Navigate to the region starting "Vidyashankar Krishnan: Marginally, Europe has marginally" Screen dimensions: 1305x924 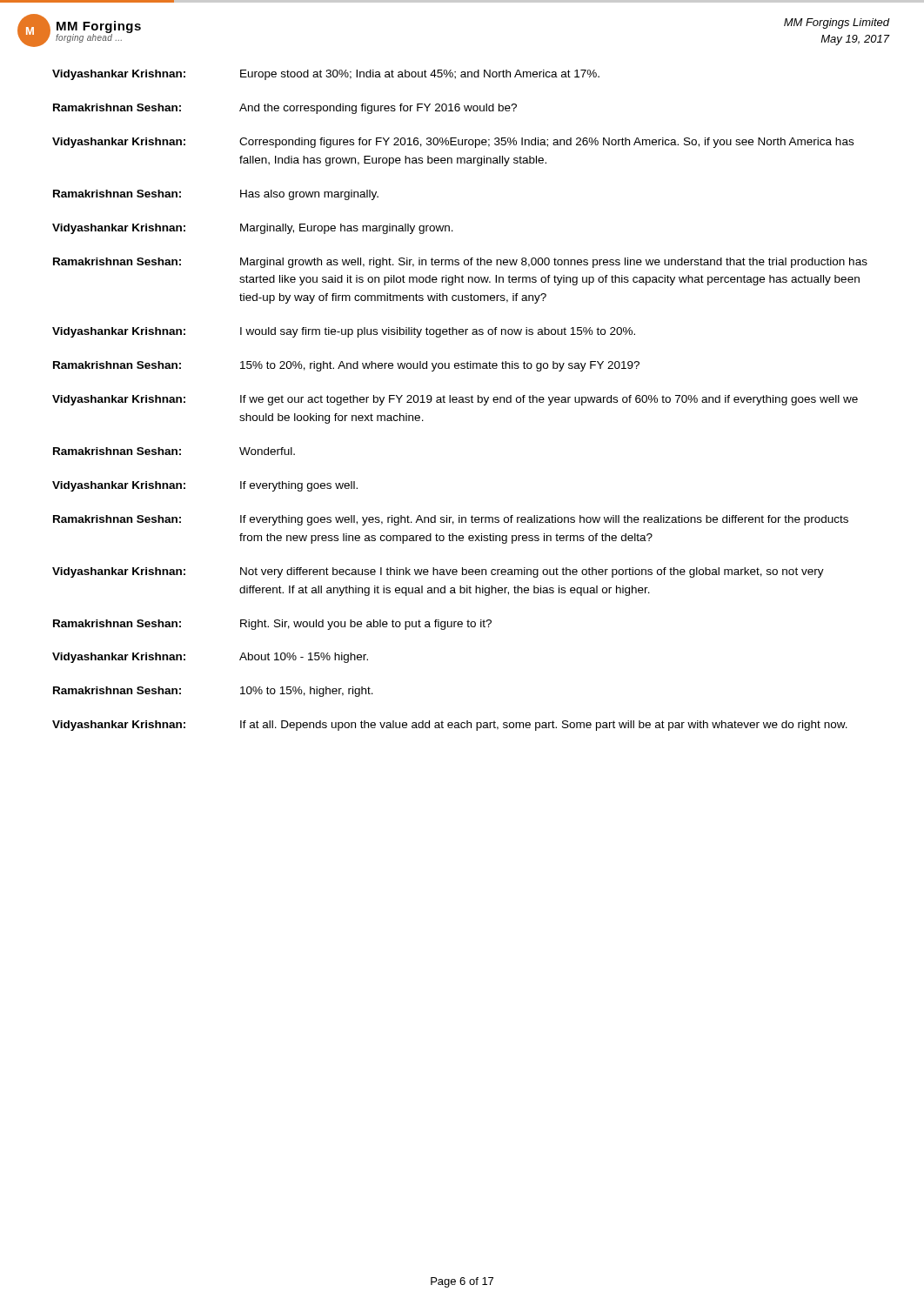pos(462,228)
